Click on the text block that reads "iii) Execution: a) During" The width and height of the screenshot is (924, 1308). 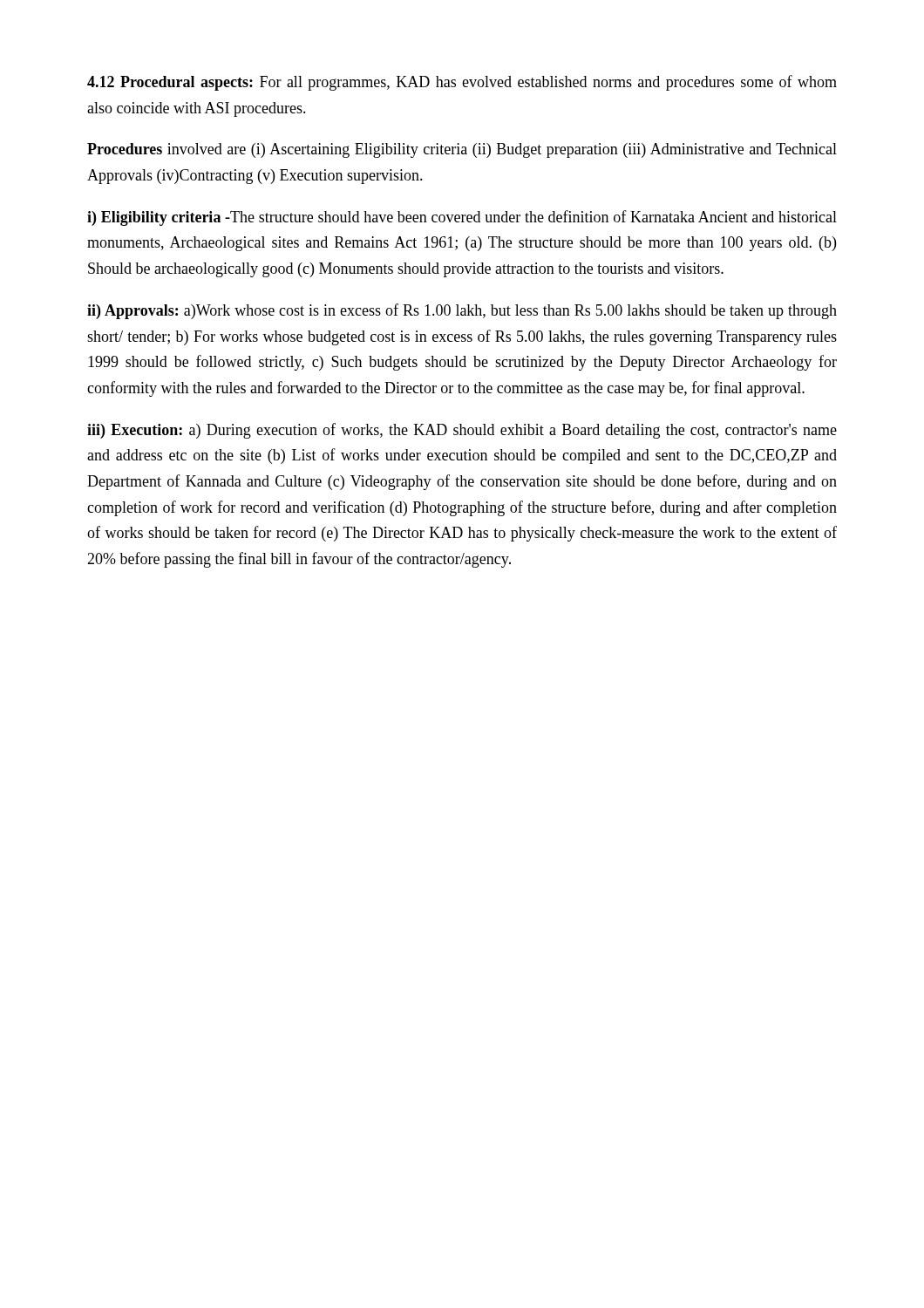pyautogui.click(x=462, y=494)
